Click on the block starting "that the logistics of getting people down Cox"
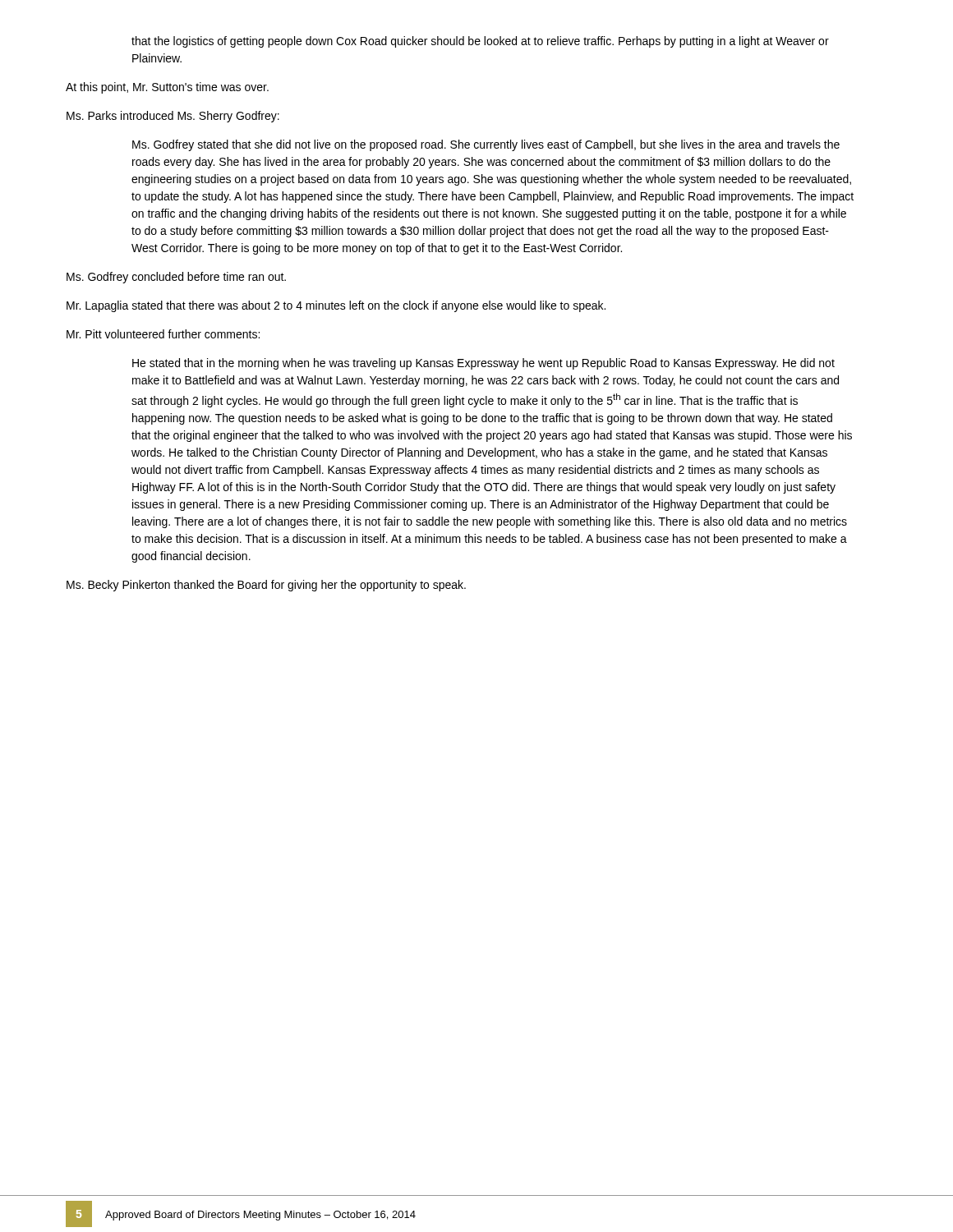 coord(480,50)
